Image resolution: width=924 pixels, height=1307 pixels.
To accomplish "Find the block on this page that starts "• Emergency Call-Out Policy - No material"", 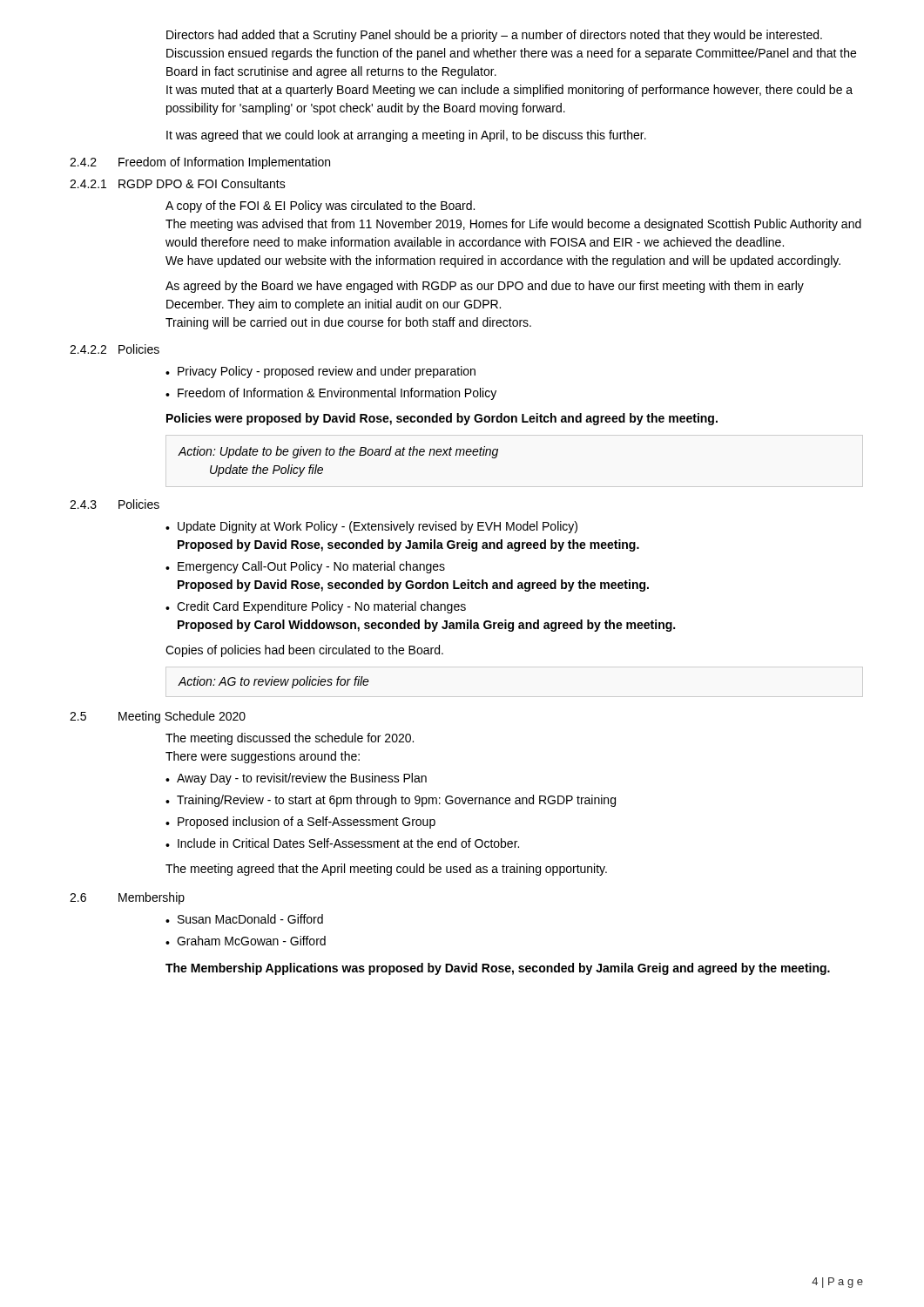I will [408, 576].
